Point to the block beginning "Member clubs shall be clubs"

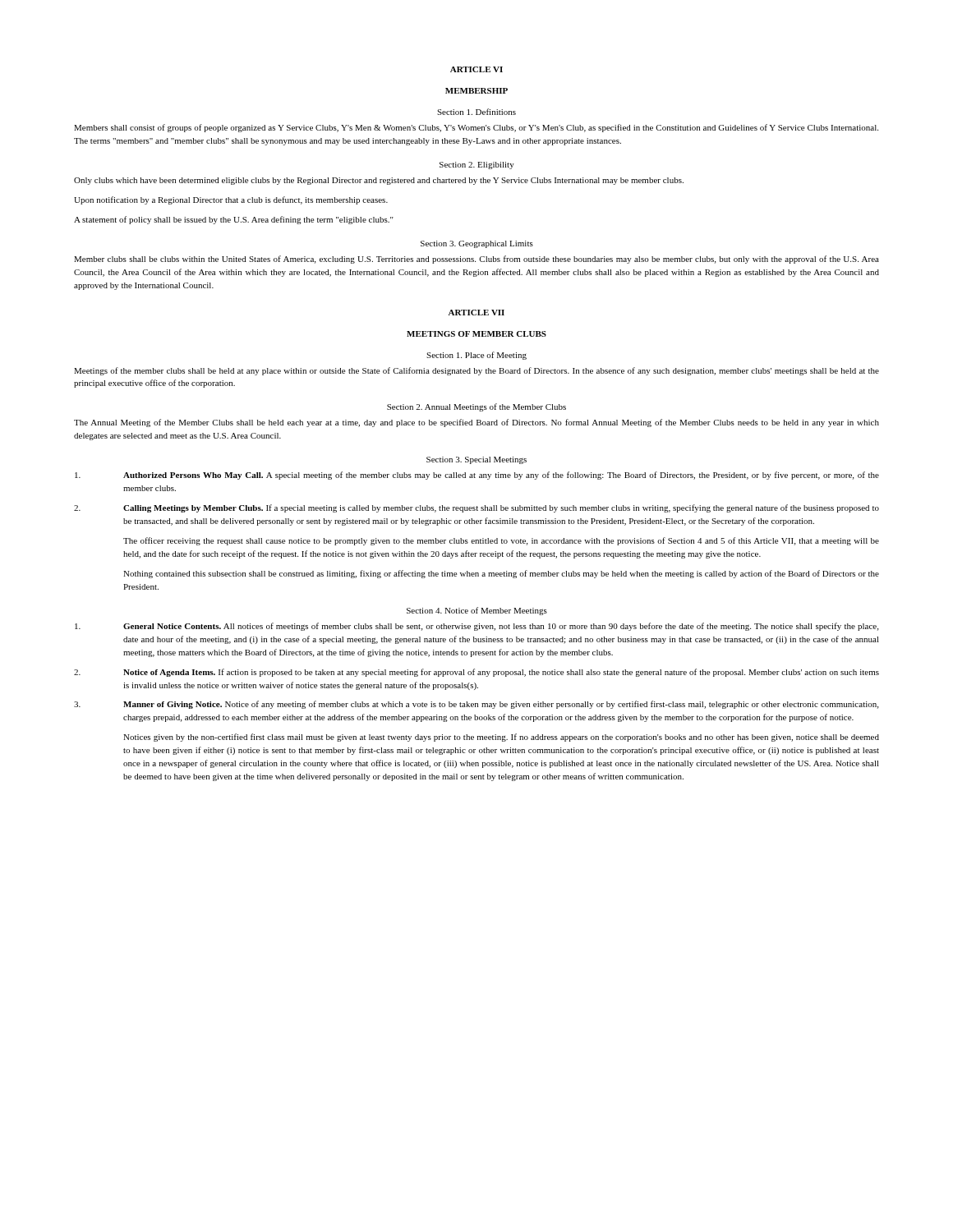476,272
